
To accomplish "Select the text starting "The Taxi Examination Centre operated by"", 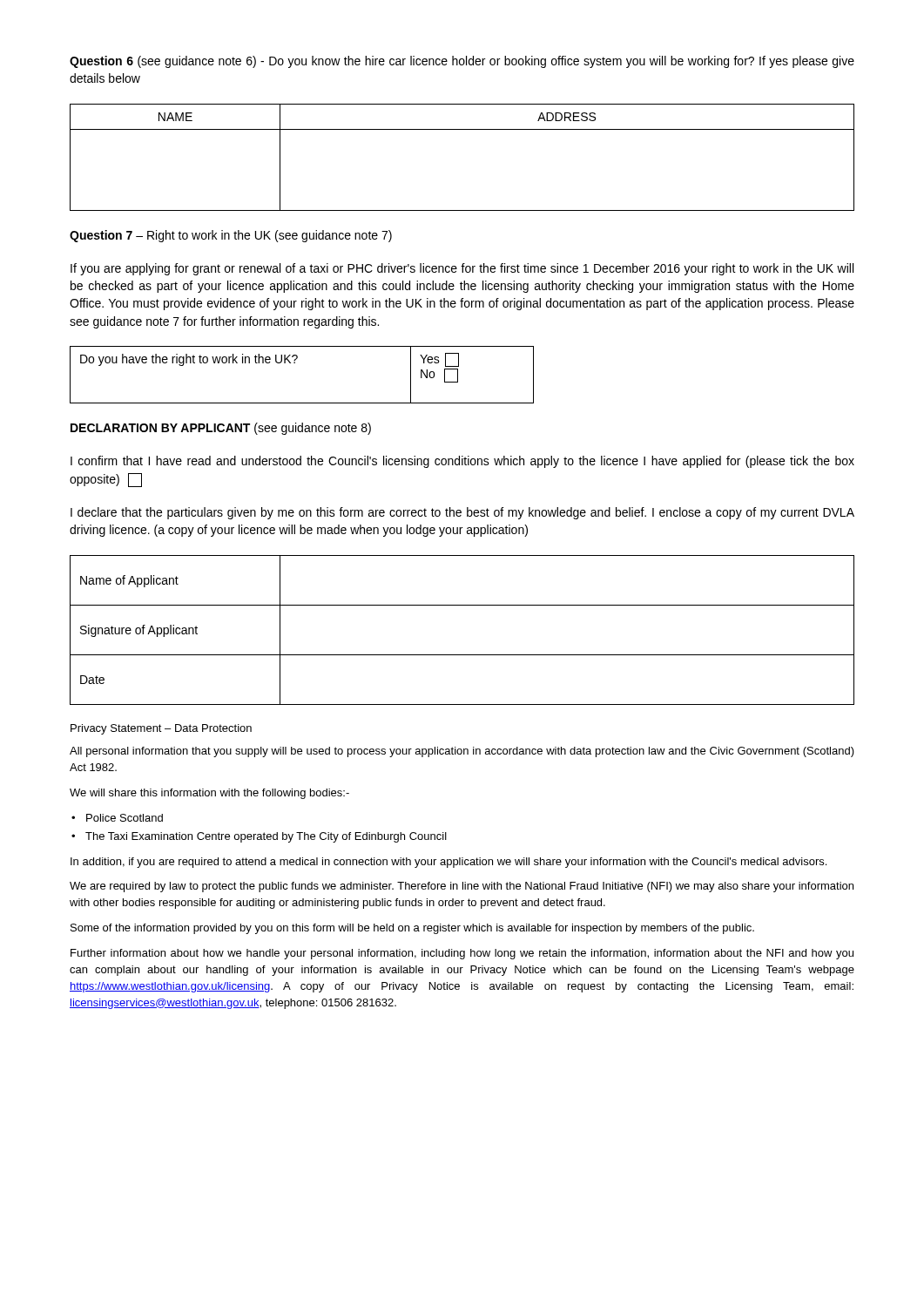I will [266, 836].
